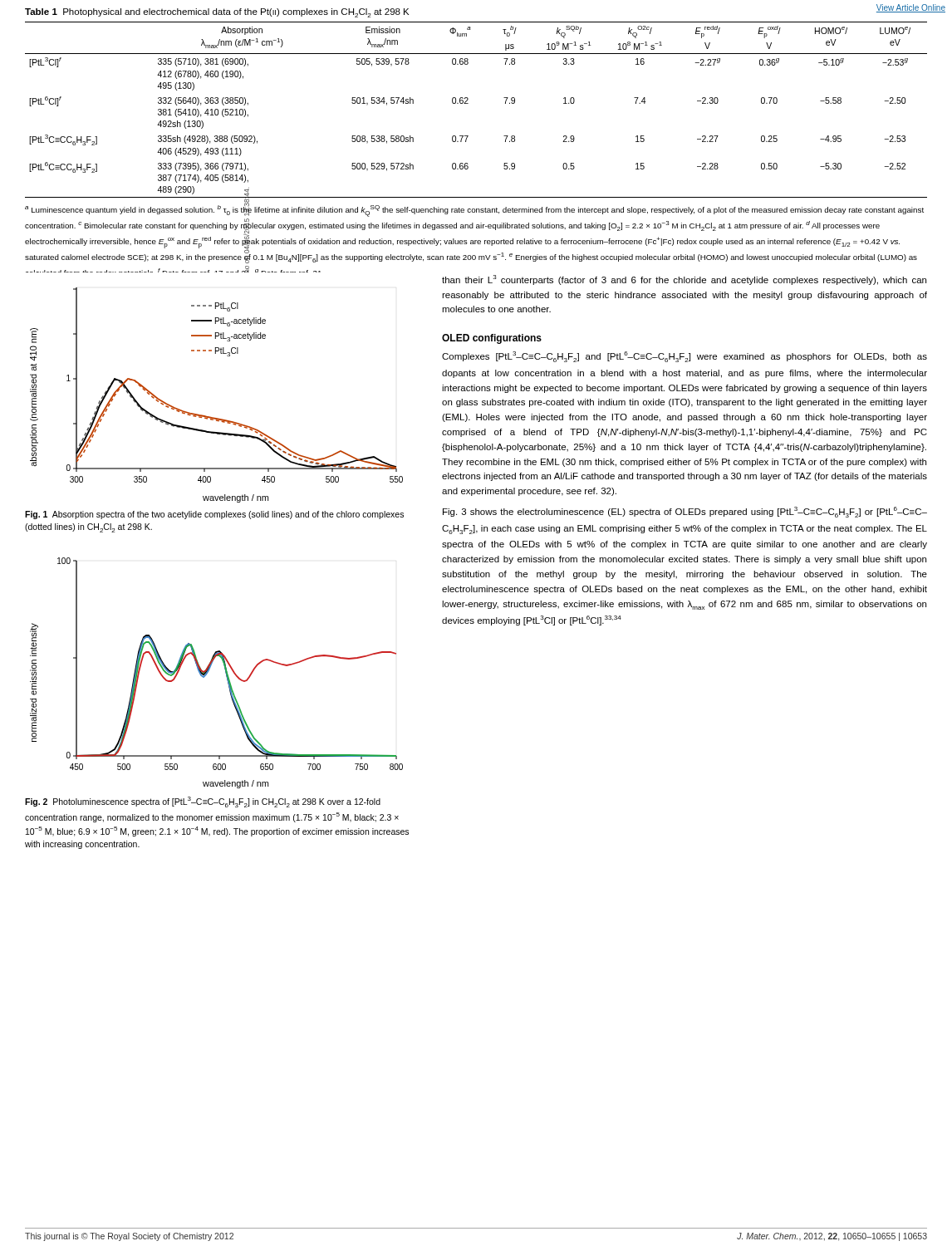The height and width of the screenshot is (1246, 952).
Task: Find the caption that reads "Table 1 Photophysical and electrochemical"
Action: tap(217, 13)
